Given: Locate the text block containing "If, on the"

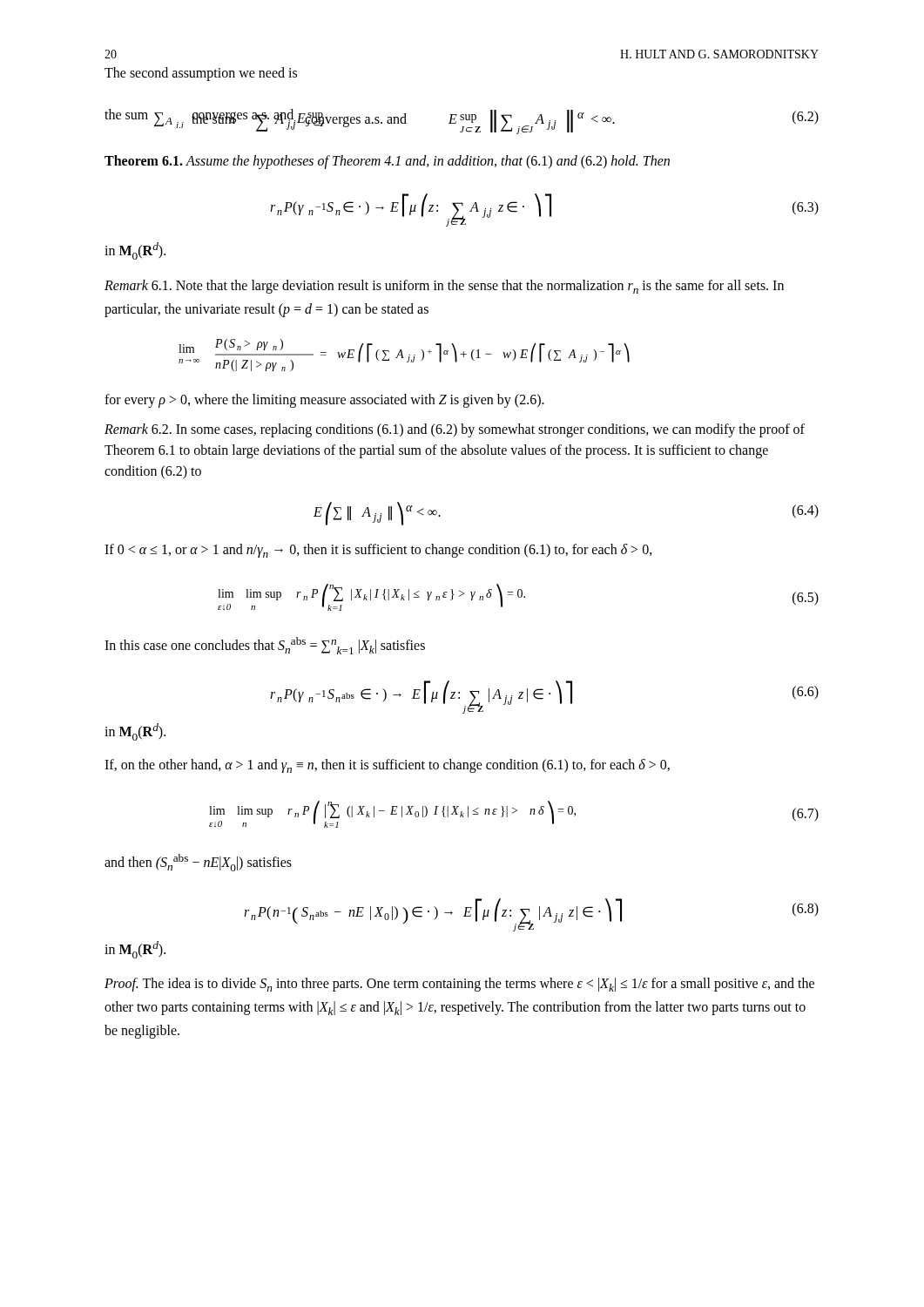Looking at the screenshot, I should pos(387,766).
